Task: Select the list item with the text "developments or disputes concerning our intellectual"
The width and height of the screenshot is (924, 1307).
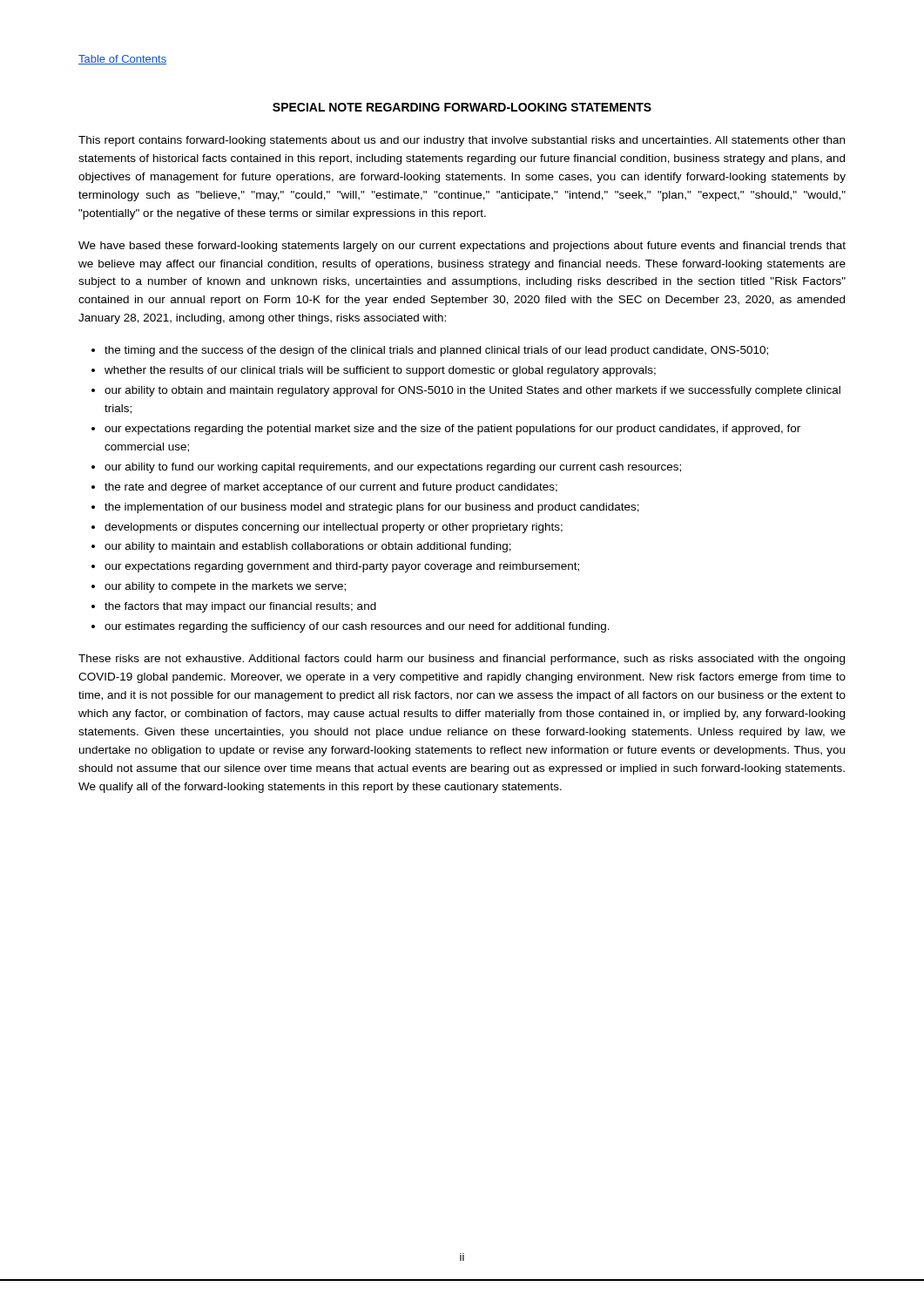Action: 334,526
